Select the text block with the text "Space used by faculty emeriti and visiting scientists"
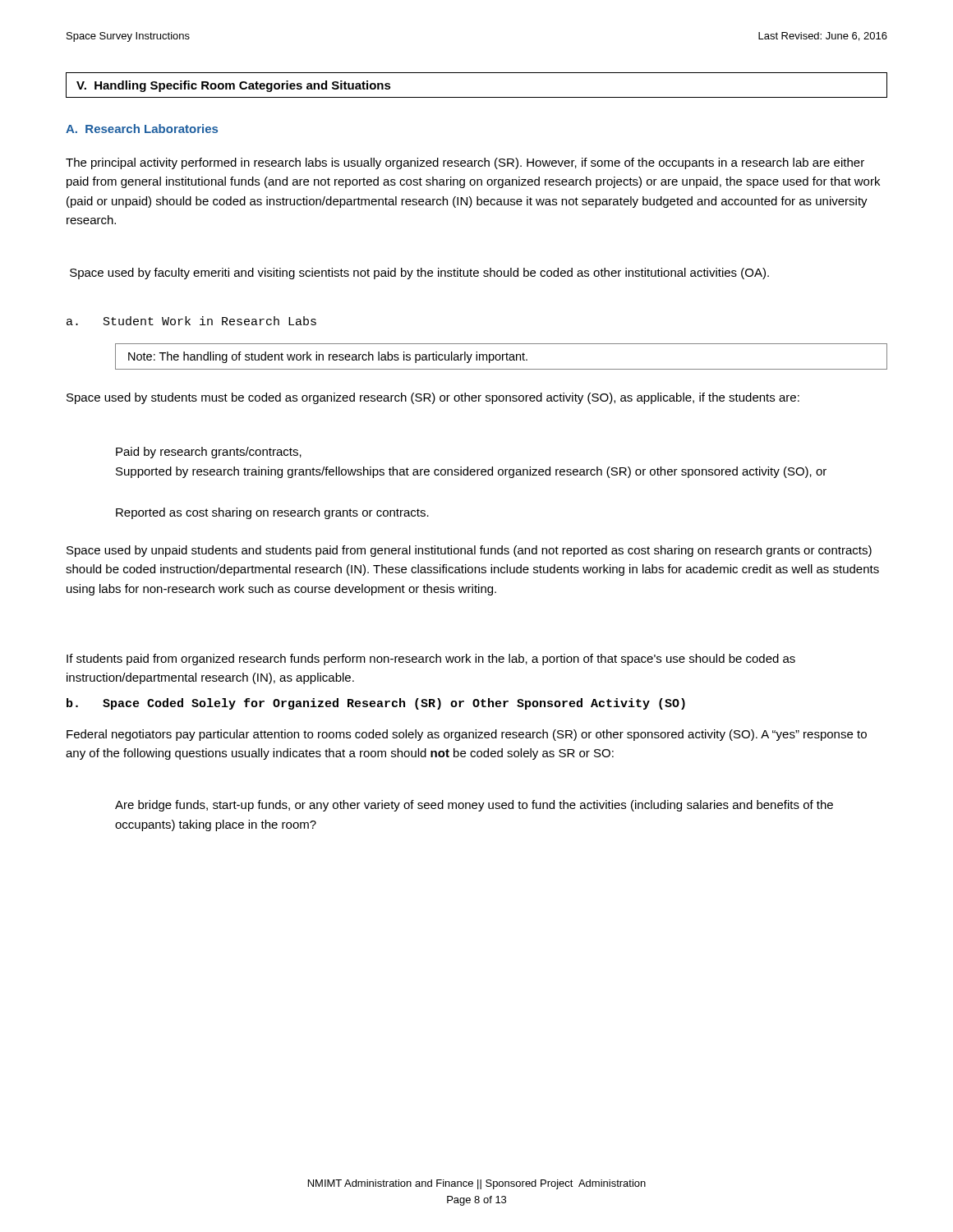 [x=418, y=272]
